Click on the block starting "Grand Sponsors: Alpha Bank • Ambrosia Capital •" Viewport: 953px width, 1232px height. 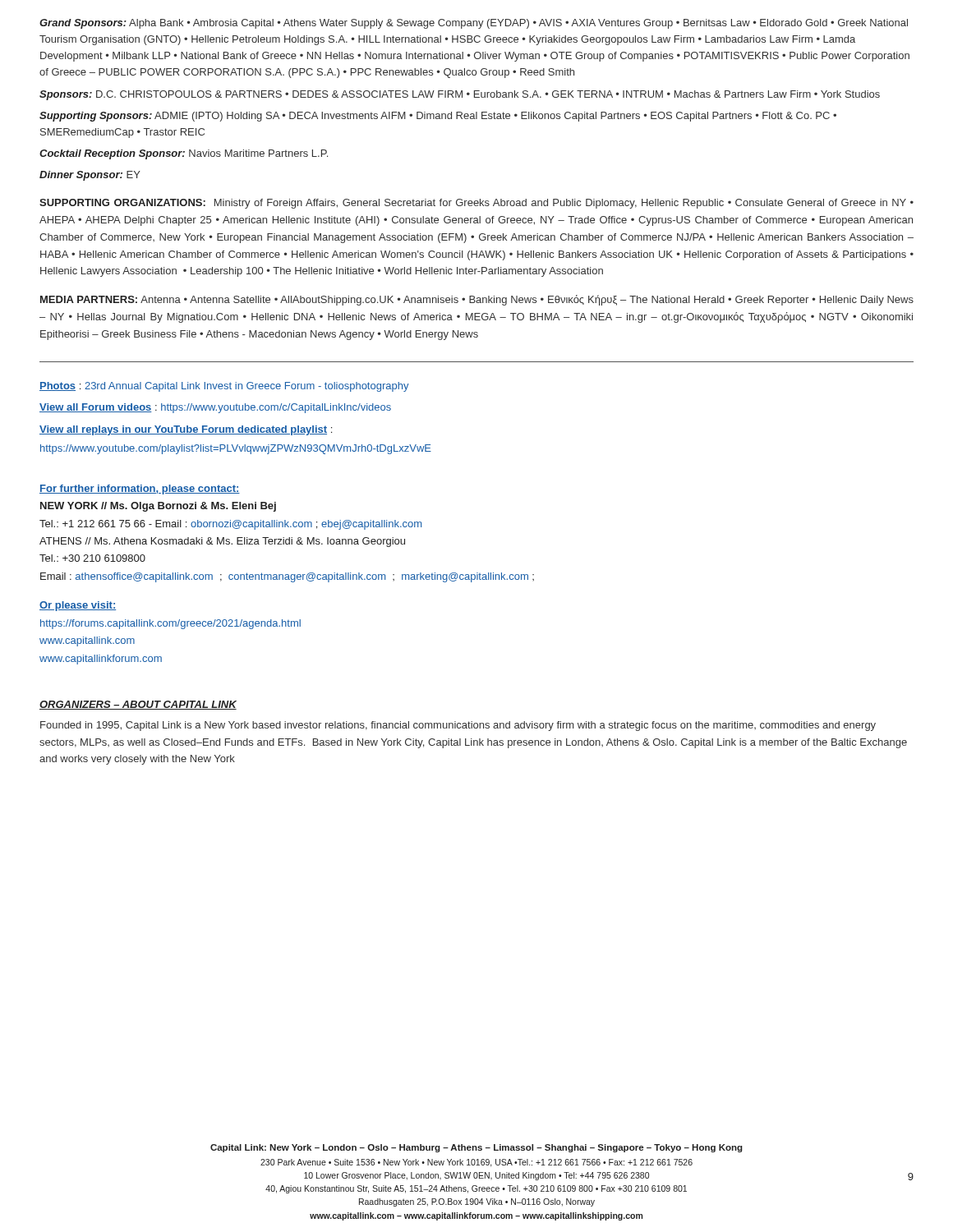tap(475, 47)
